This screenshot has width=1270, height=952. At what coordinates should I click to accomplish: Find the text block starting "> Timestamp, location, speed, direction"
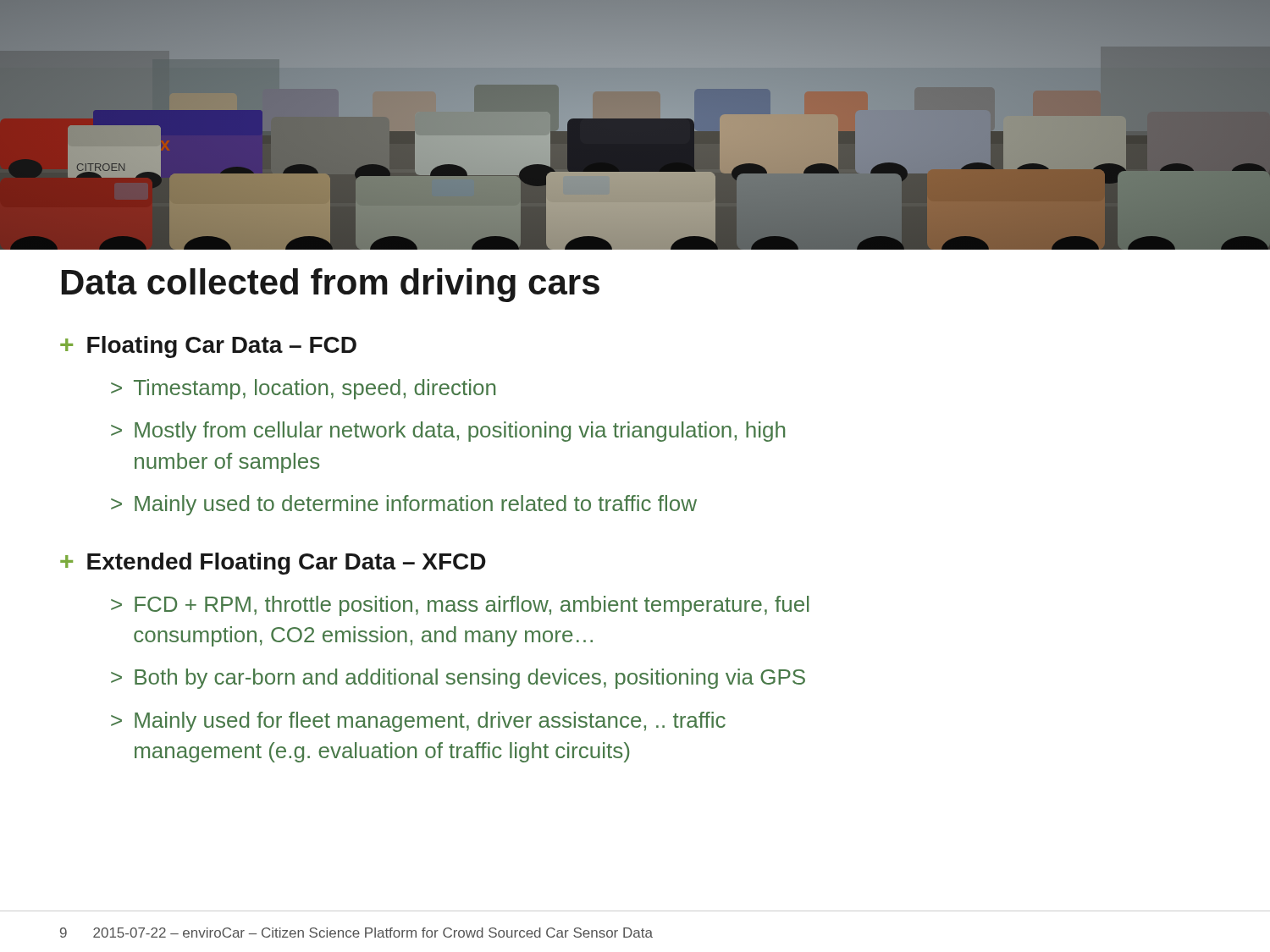303,388
